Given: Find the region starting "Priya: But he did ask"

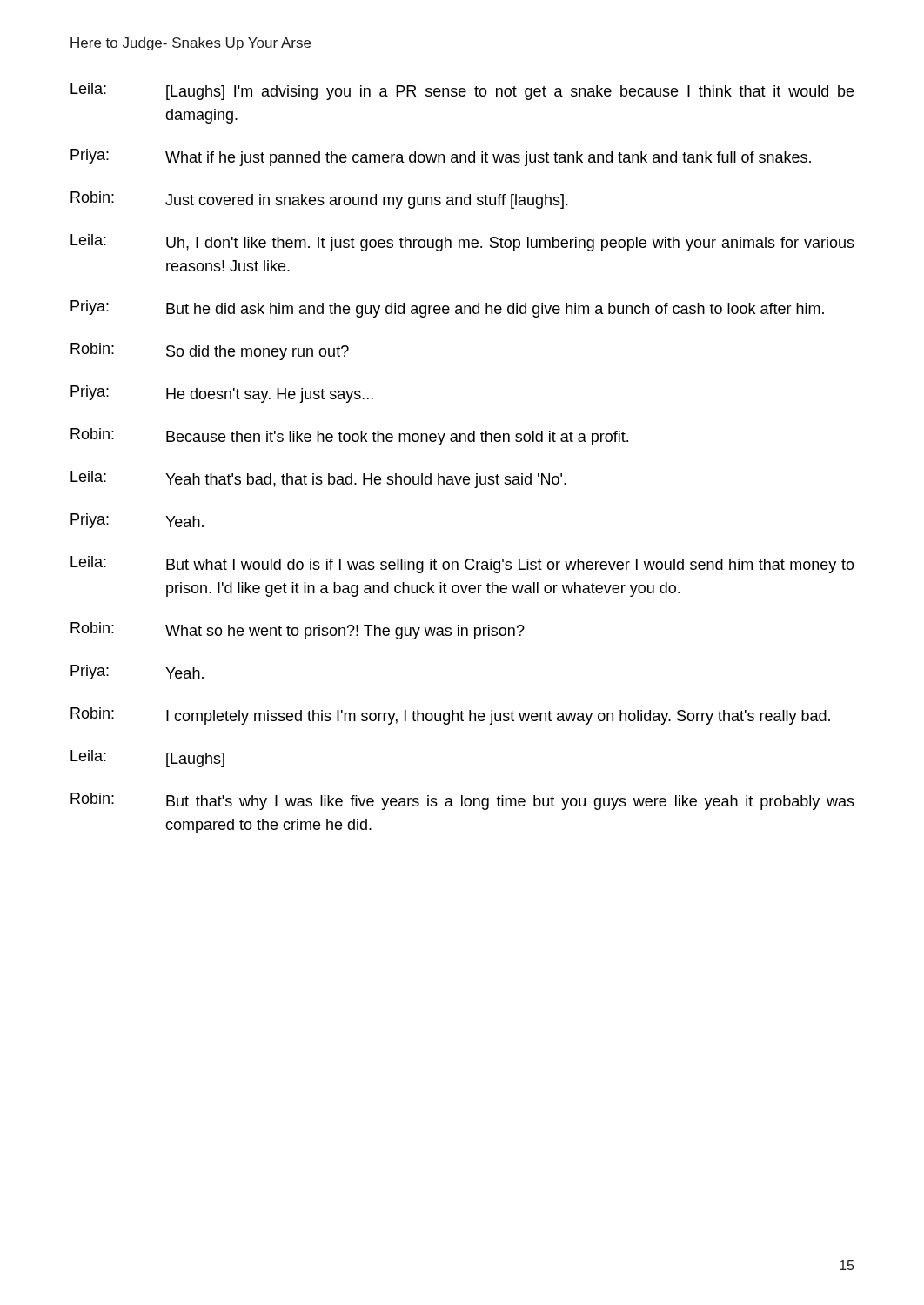Looking at the screenshot, I should [x=462, y=309].
